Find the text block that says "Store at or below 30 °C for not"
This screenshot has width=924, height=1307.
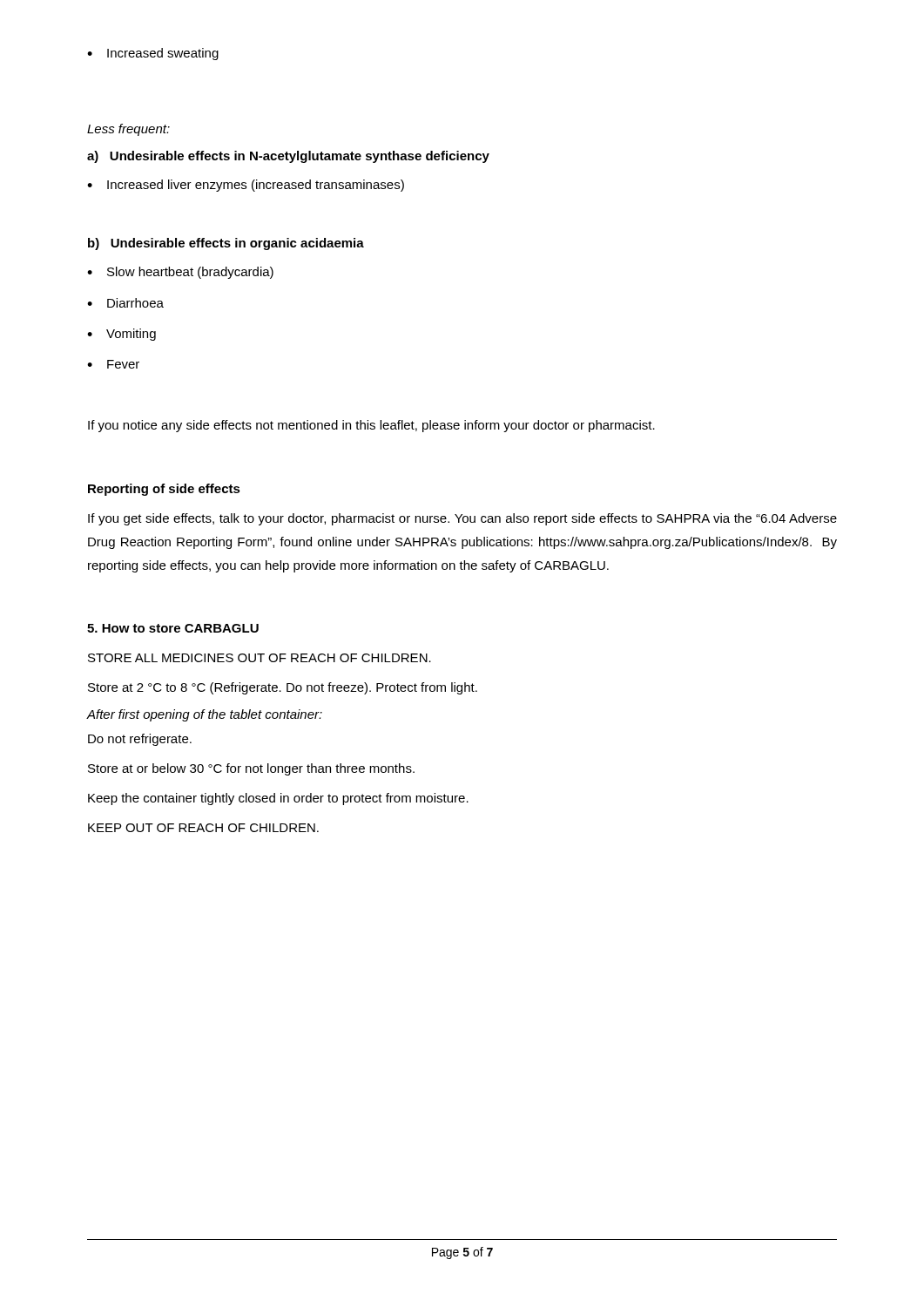(x=251, y=768)
